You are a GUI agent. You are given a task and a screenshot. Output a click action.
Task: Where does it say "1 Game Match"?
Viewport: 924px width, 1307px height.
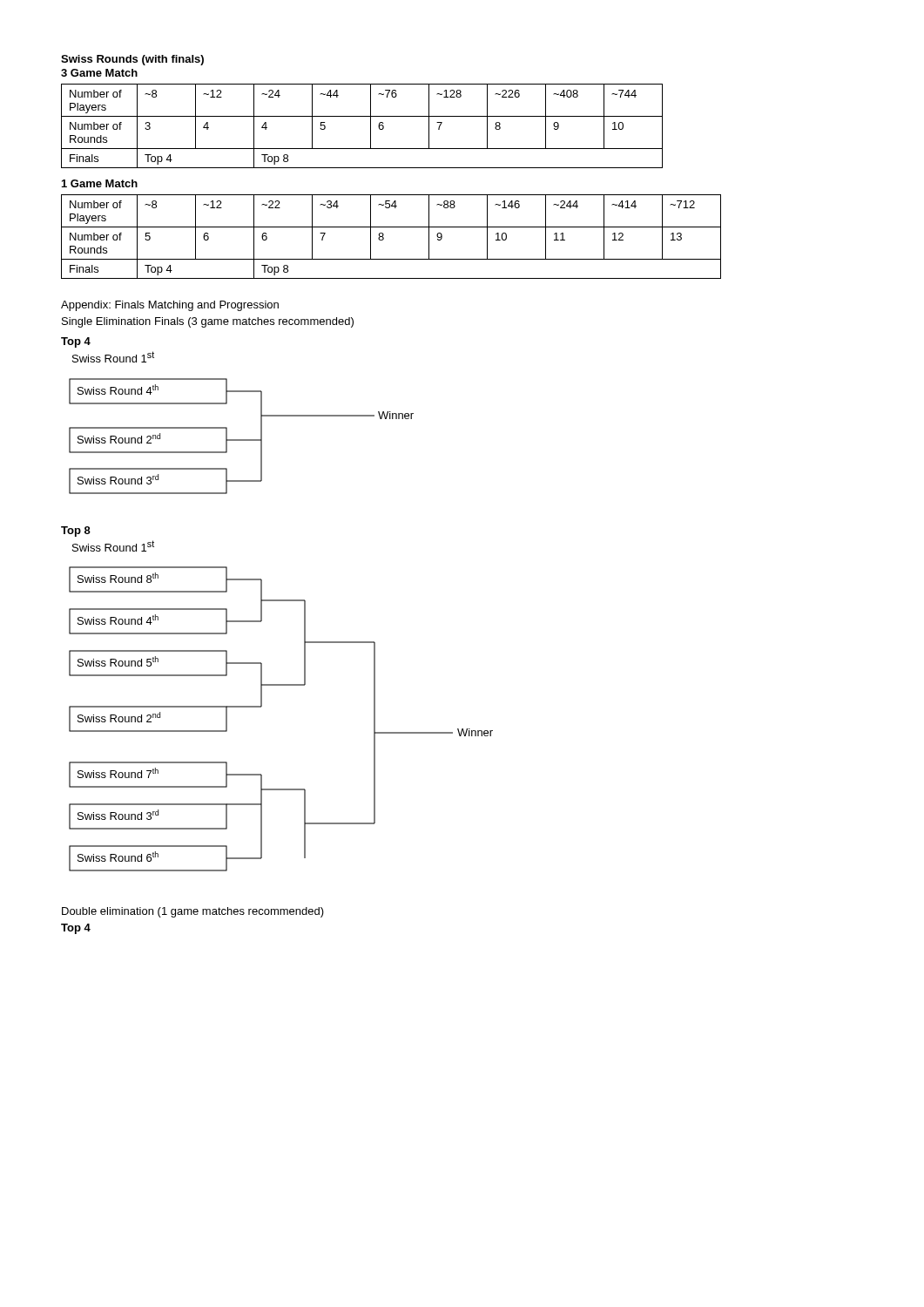[99, 183]
